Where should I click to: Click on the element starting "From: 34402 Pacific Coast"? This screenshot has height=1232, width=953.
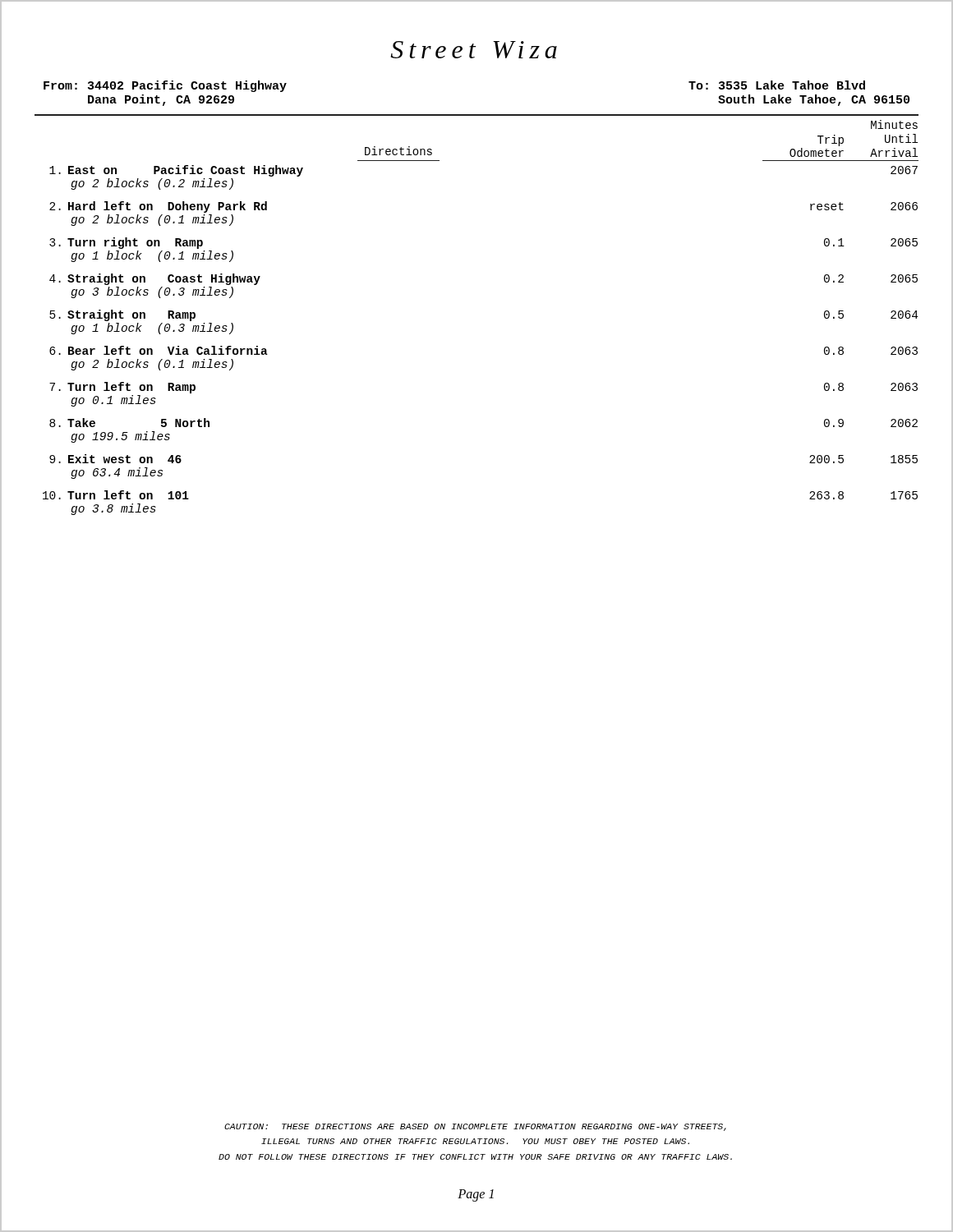point(165,86)
